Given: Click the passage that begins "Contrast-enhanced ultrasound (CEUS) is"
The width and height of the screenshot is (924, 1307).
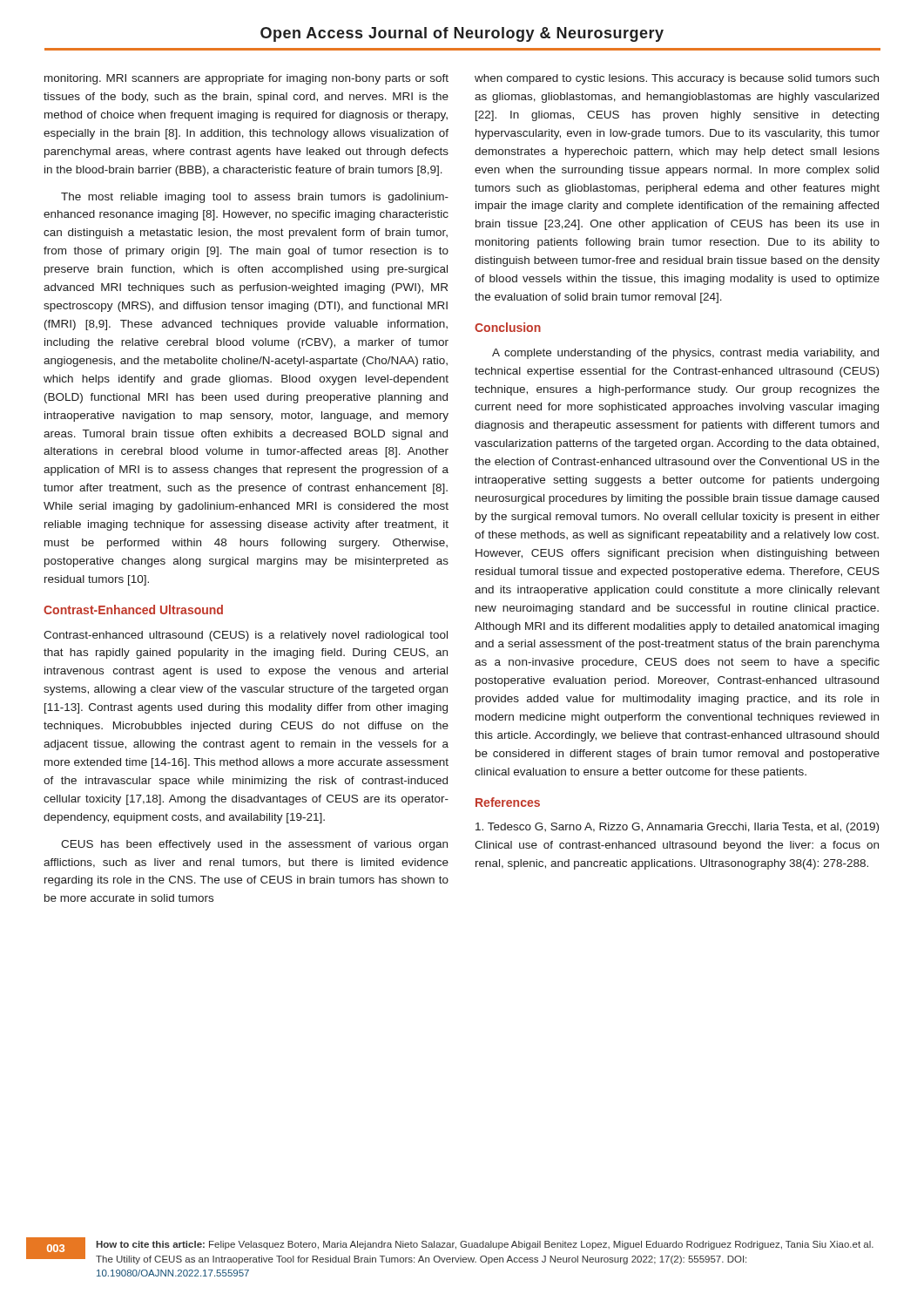Looking at the screenshot, I should point(246,726).
